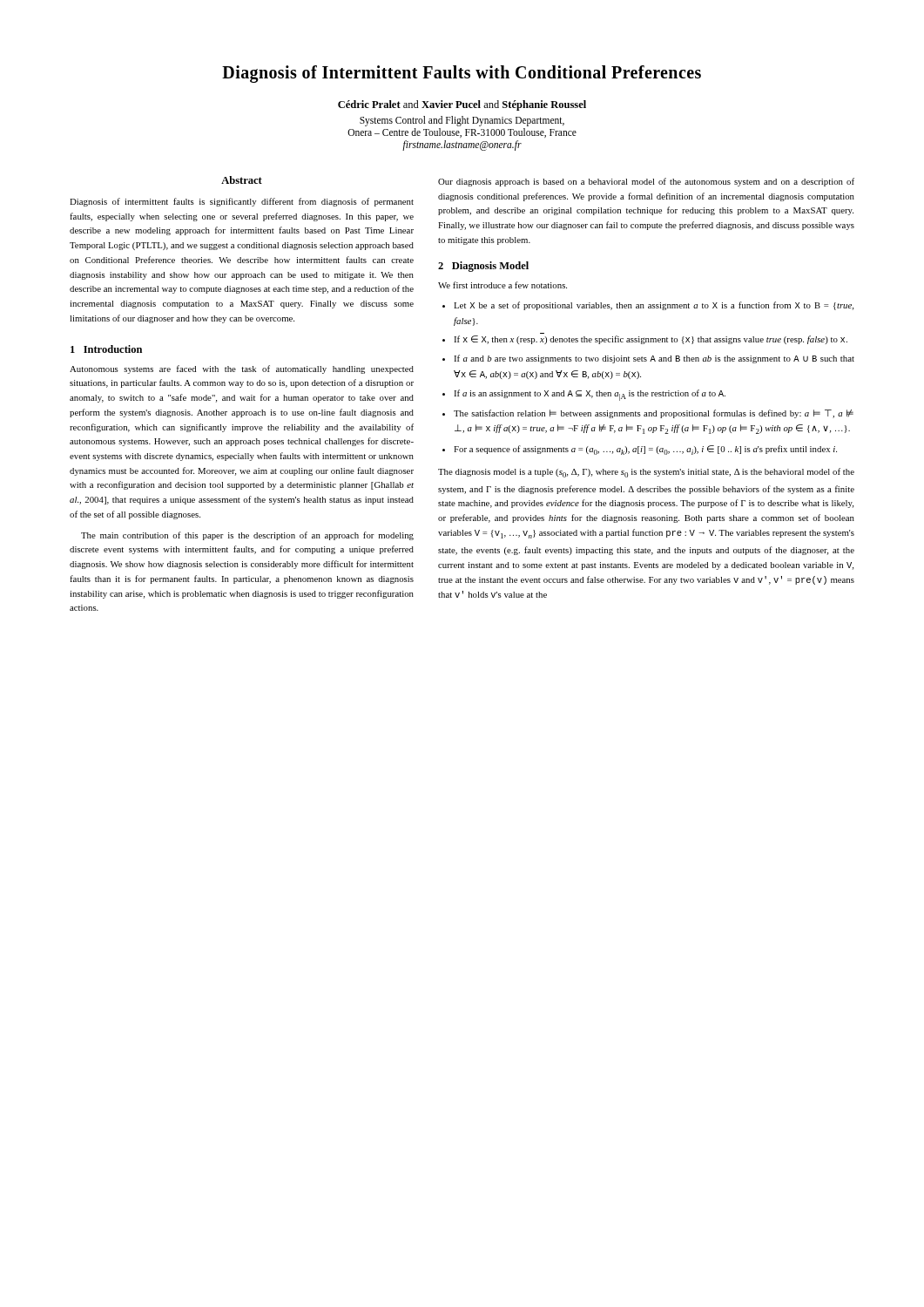This screenshot has width=924, height=1307.
Task: Point to the block beginning "Autonomous systems are"
Action: (242, 488)
